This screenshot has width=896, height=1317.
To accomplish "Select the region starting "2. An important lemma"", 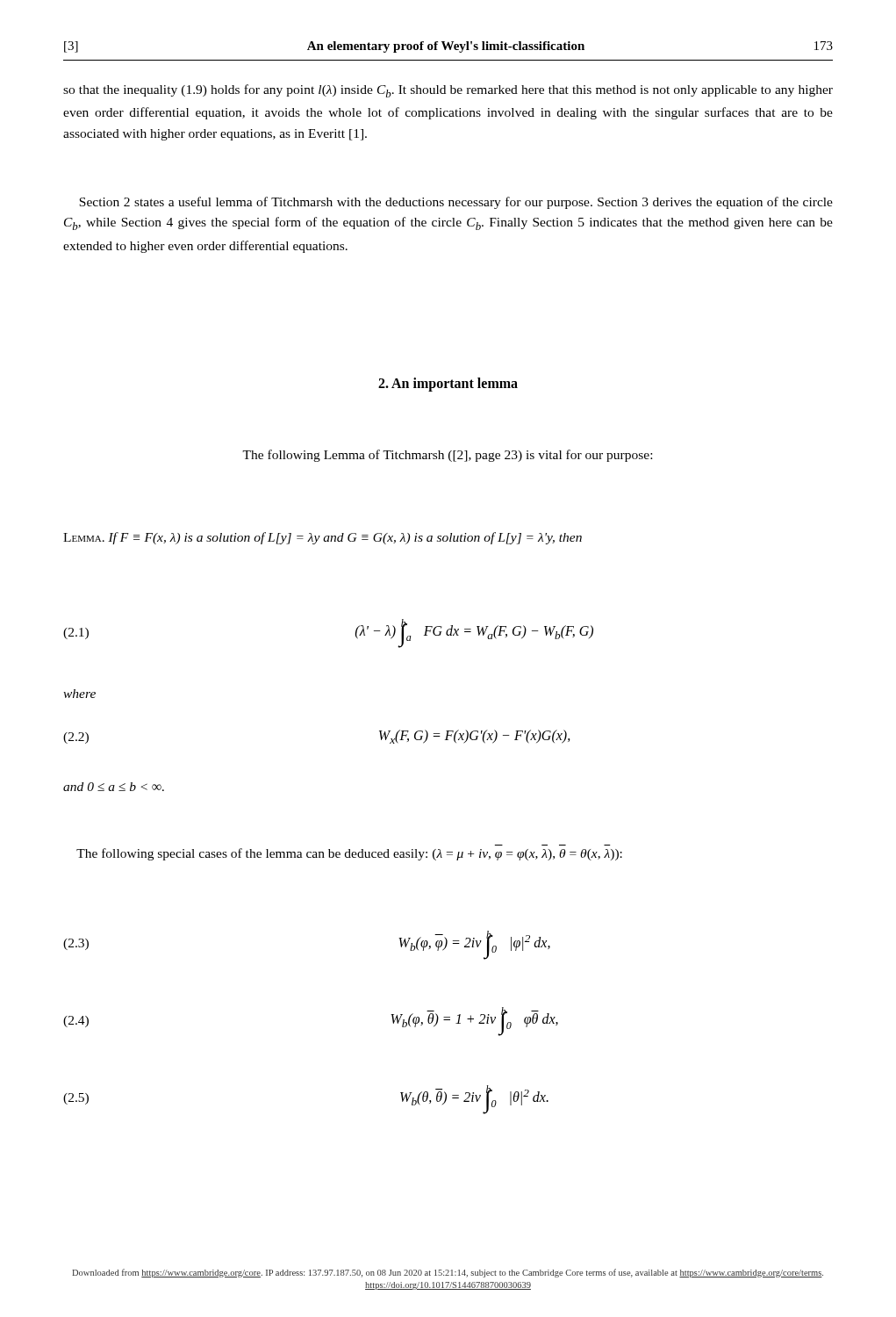I will (x=448, y=383).
